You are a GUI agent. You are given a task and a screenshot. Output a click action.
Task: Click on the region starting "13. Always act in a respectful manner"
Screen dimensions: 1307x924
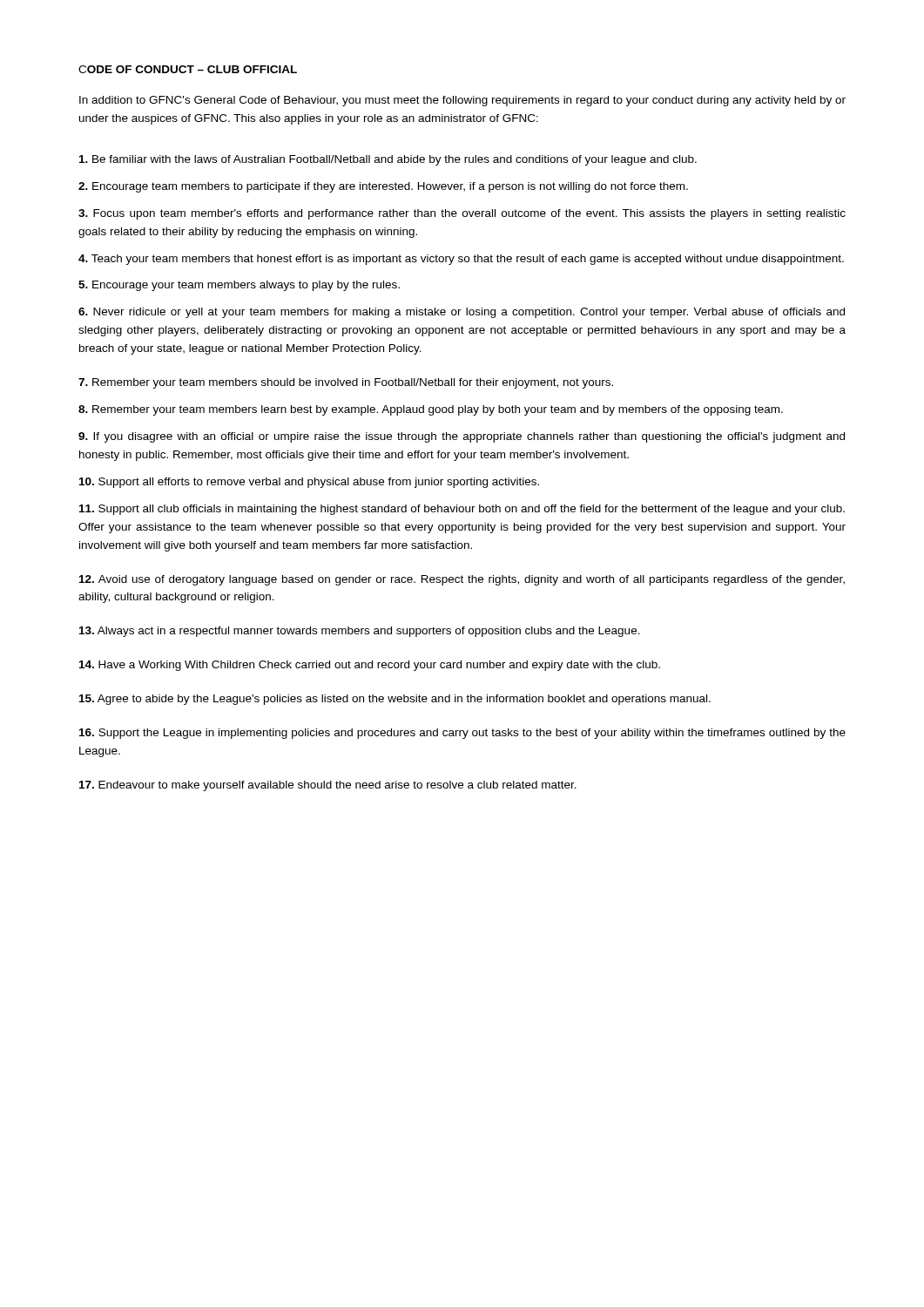[x=359, y=631]
